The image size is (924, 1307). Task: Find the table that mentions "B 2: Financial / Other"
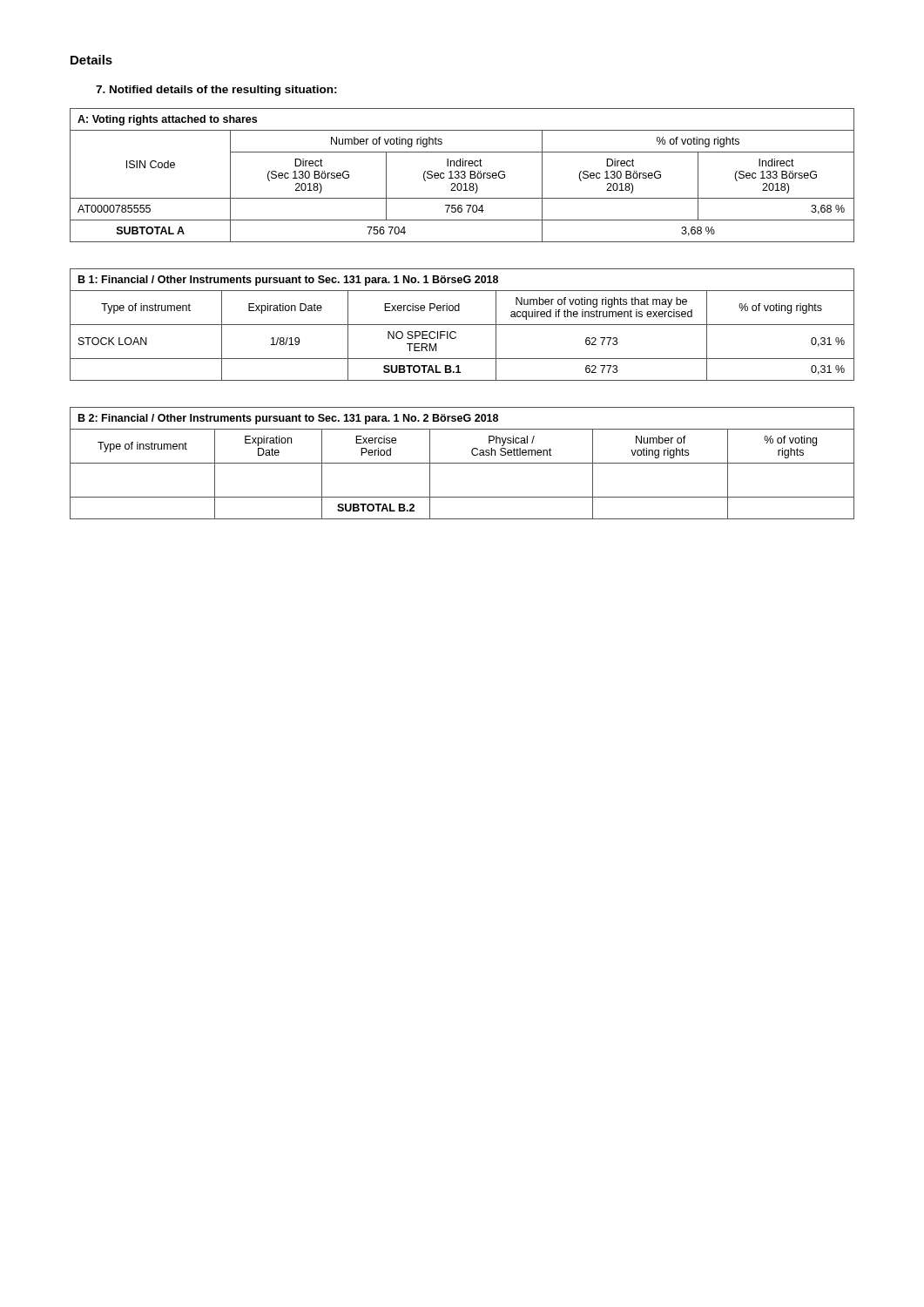(462, 463)
